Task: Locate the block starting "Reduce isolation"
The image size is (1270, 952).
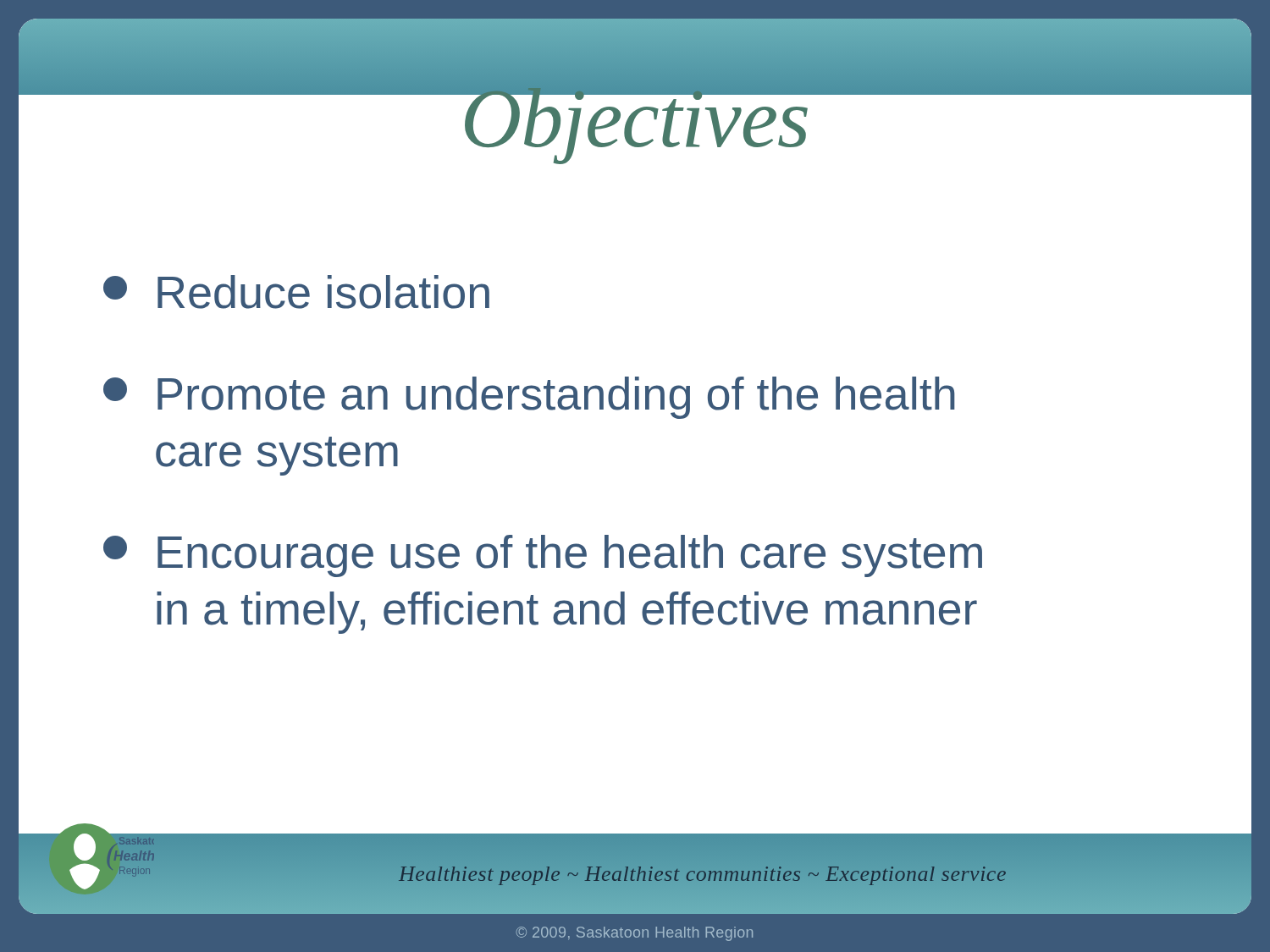Action: pyautogui.click(x=298, y=293)
